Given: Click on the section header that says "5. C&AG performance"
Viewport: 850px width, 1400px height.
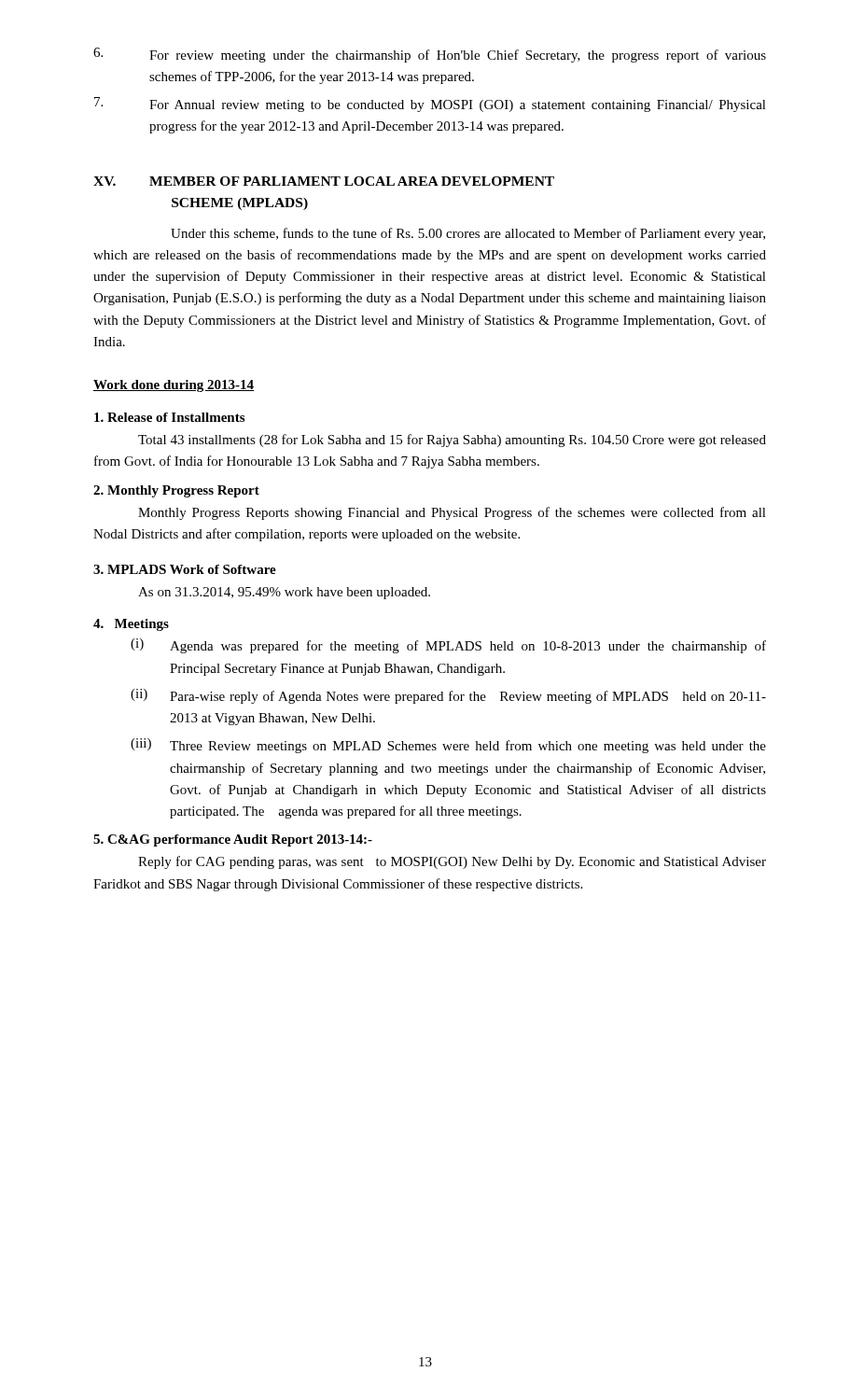Looking at the screenshot, I should pyautogui.click(x=233, y=839).
